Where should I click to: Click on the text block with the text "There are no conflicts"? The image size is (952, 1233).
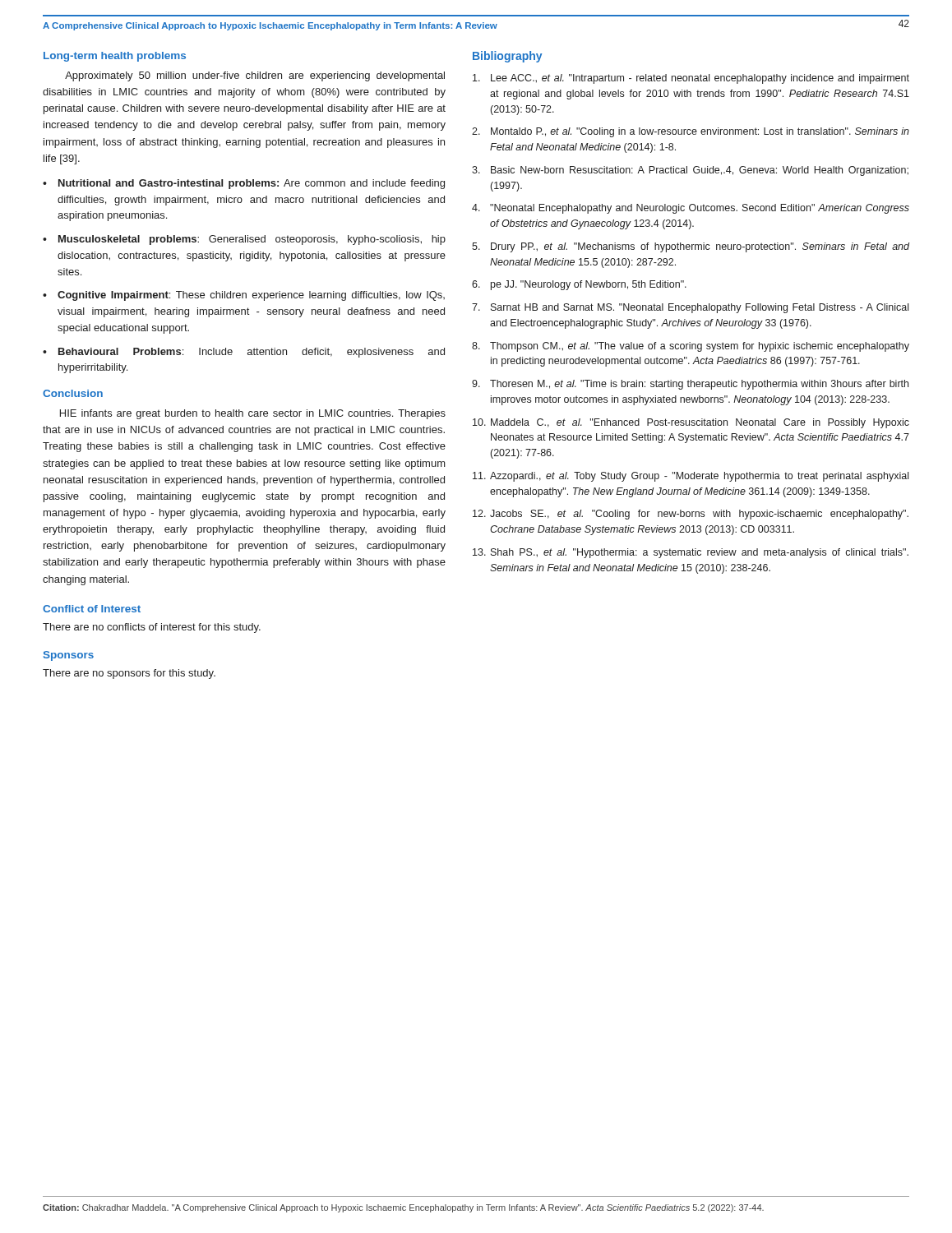(152, 626)
